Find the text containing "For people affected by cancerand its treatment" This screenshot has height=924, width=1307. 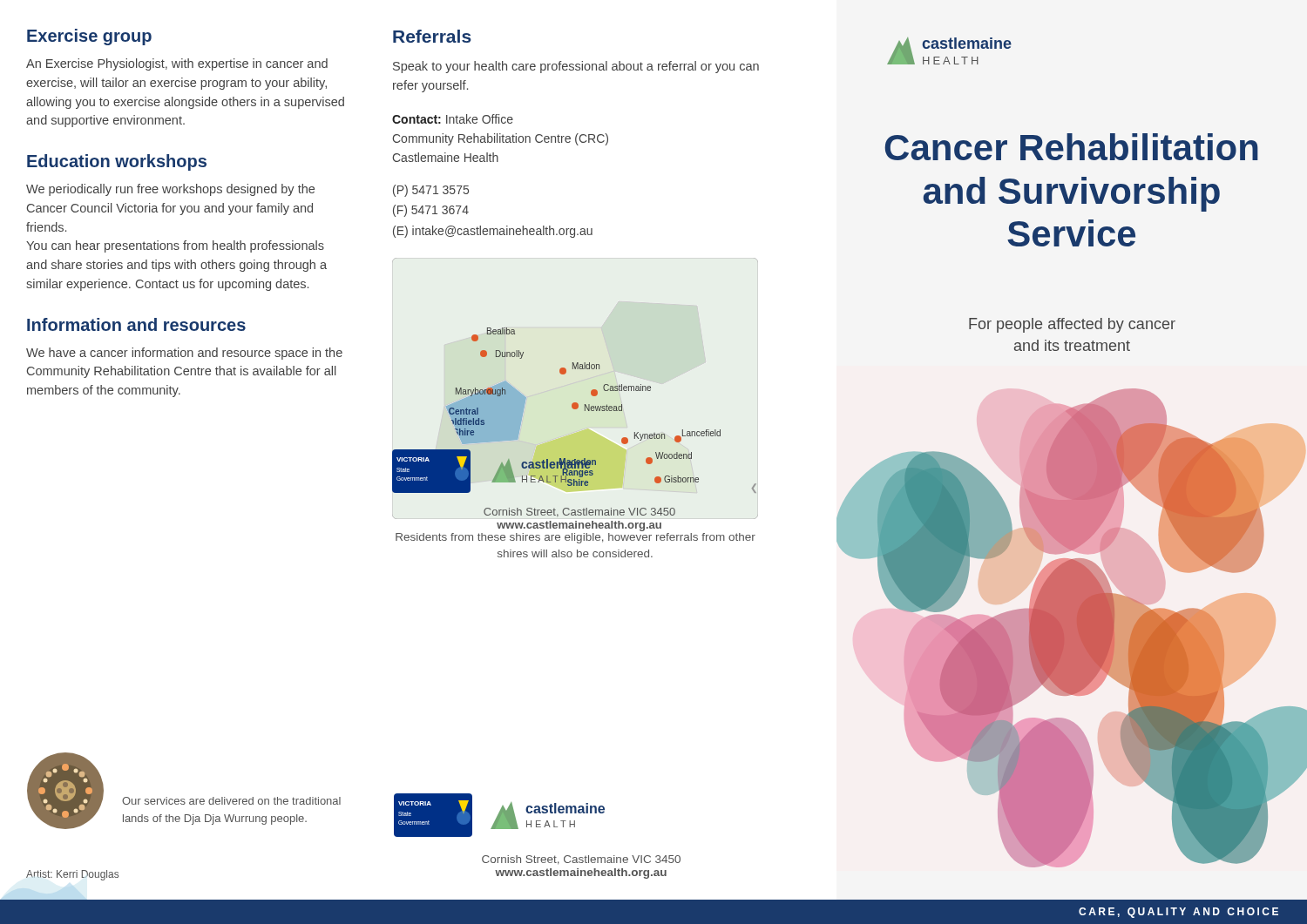point(1072,335)
